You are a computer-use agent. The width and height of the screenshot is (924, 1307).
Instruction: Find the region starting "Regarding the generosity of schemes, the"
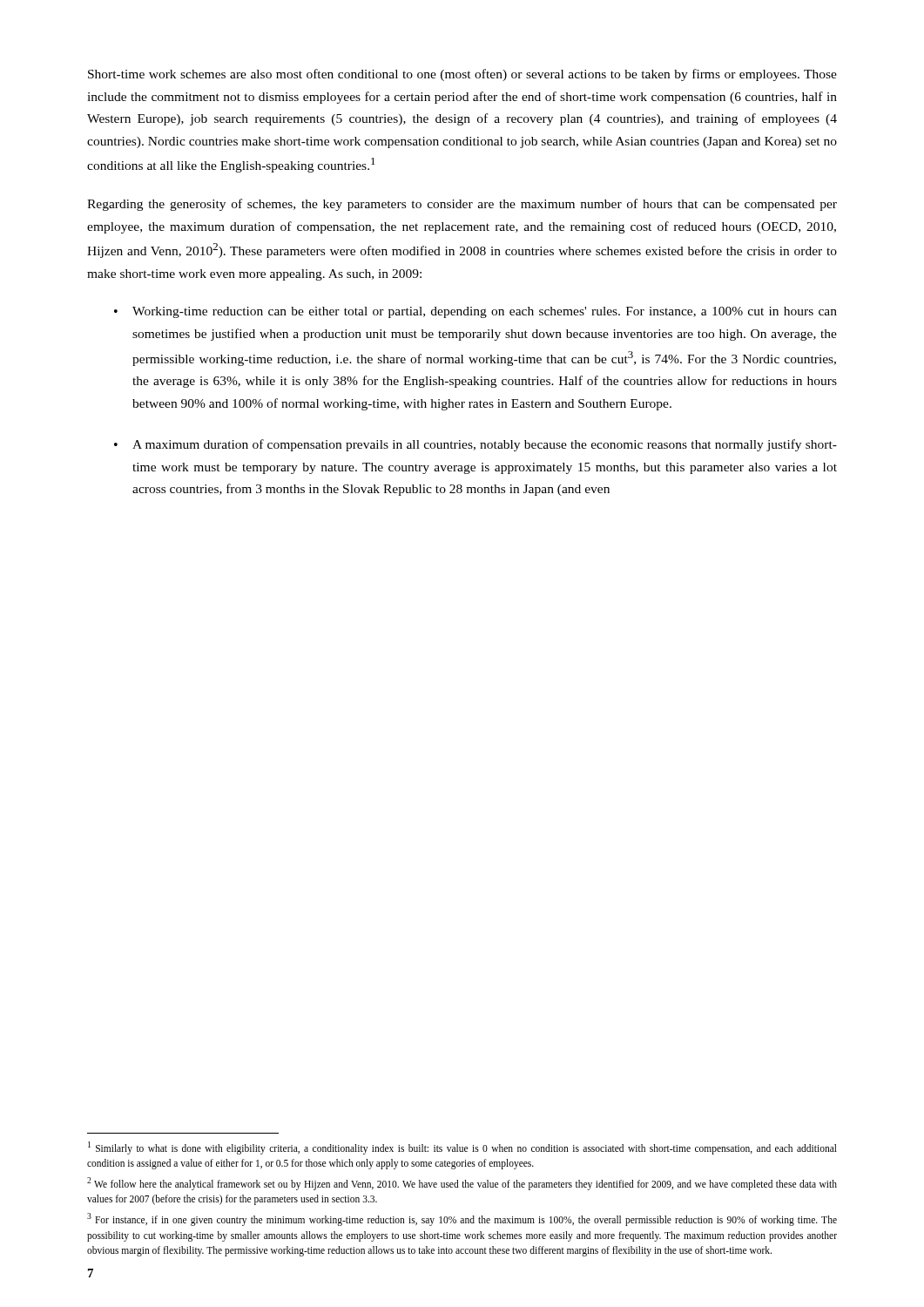(x=462, y=238)
